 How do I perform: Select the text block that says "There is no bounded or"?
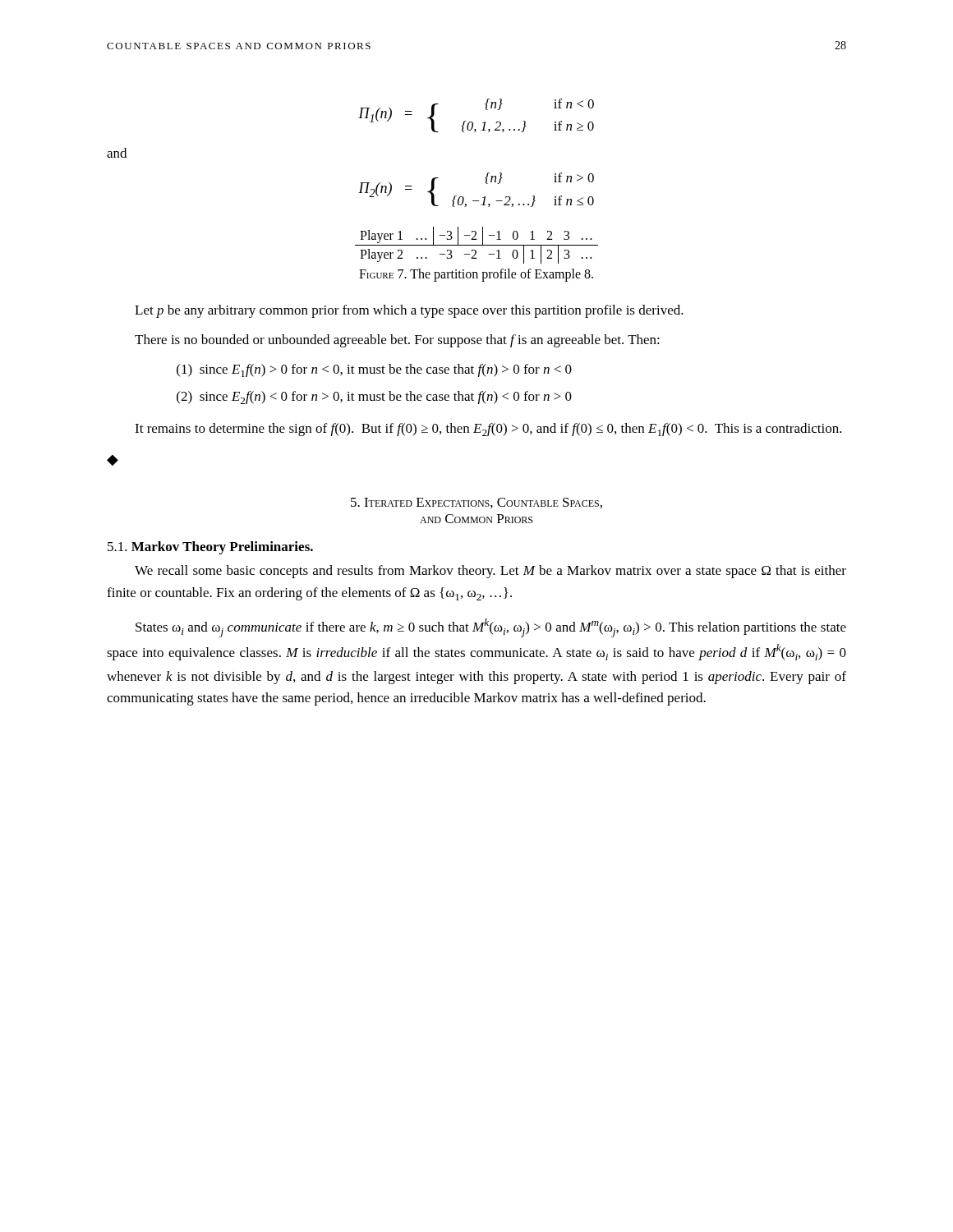coord(398,340)
